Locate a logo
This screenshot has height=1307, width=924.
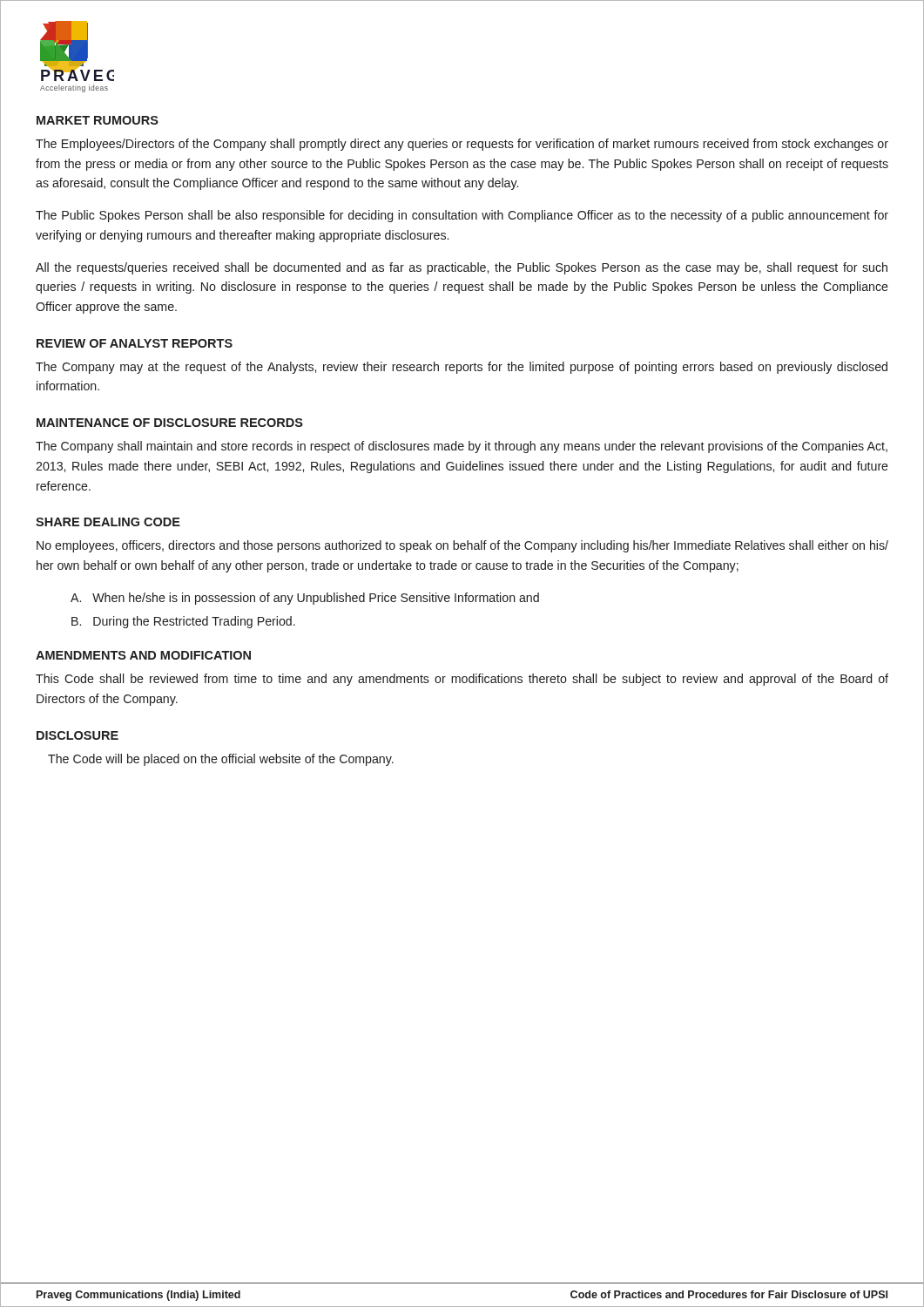pos(462,55)
